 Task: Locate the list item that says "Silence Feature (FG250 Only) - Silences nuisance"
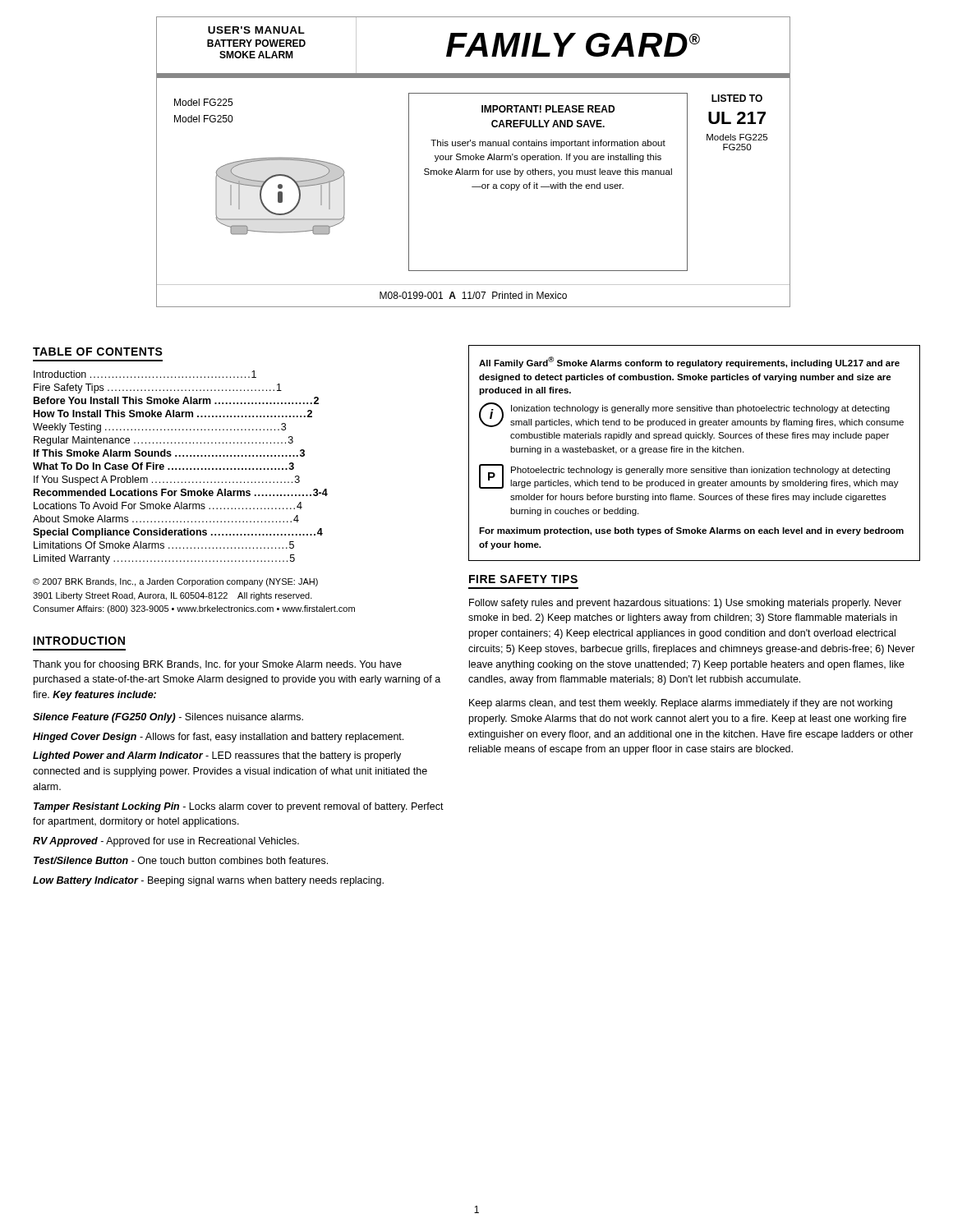[x=168, y=717]
